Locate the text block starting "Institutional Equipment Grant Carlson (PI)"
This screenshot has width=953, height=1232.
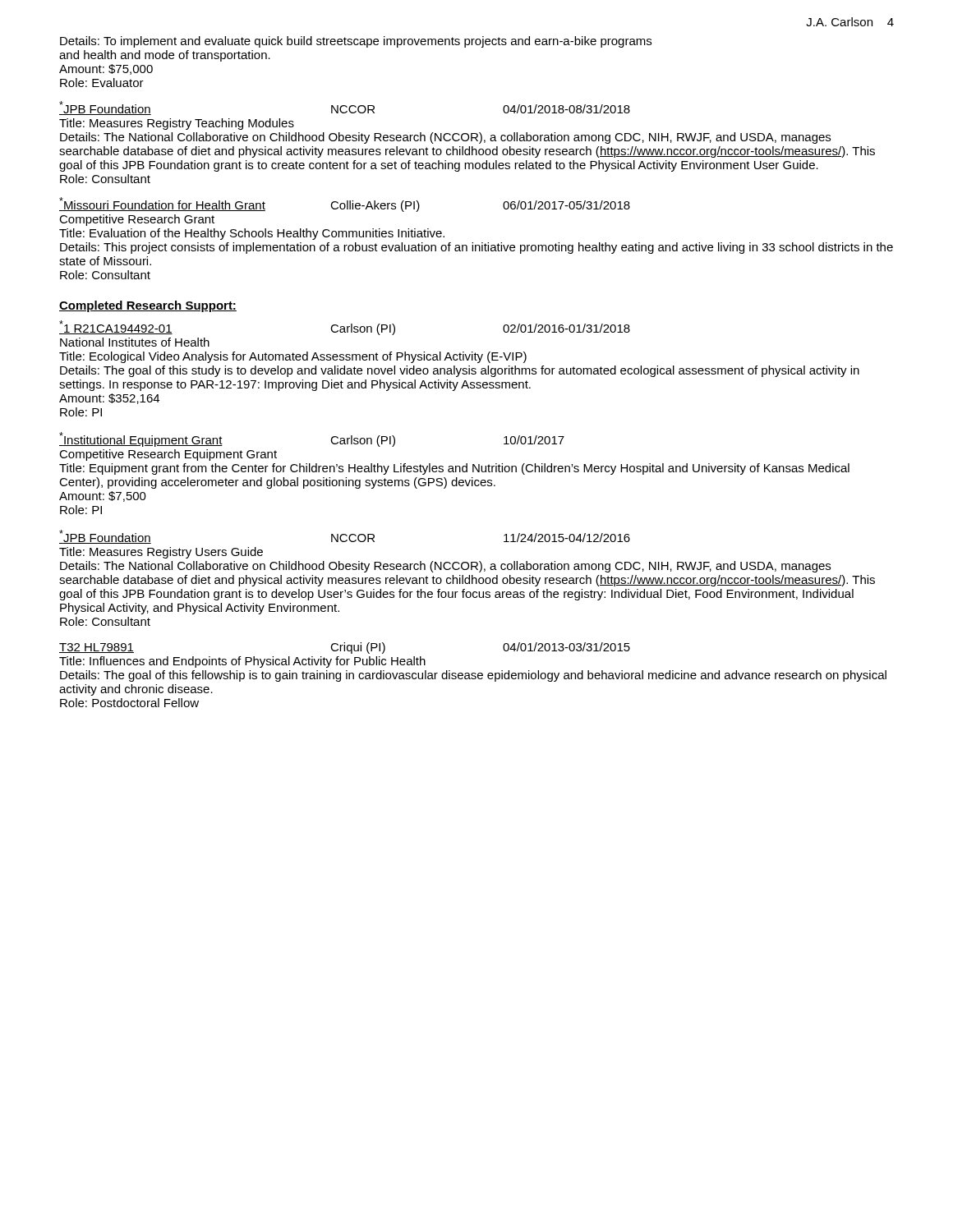pyautogui.click(x=476, y=473)
